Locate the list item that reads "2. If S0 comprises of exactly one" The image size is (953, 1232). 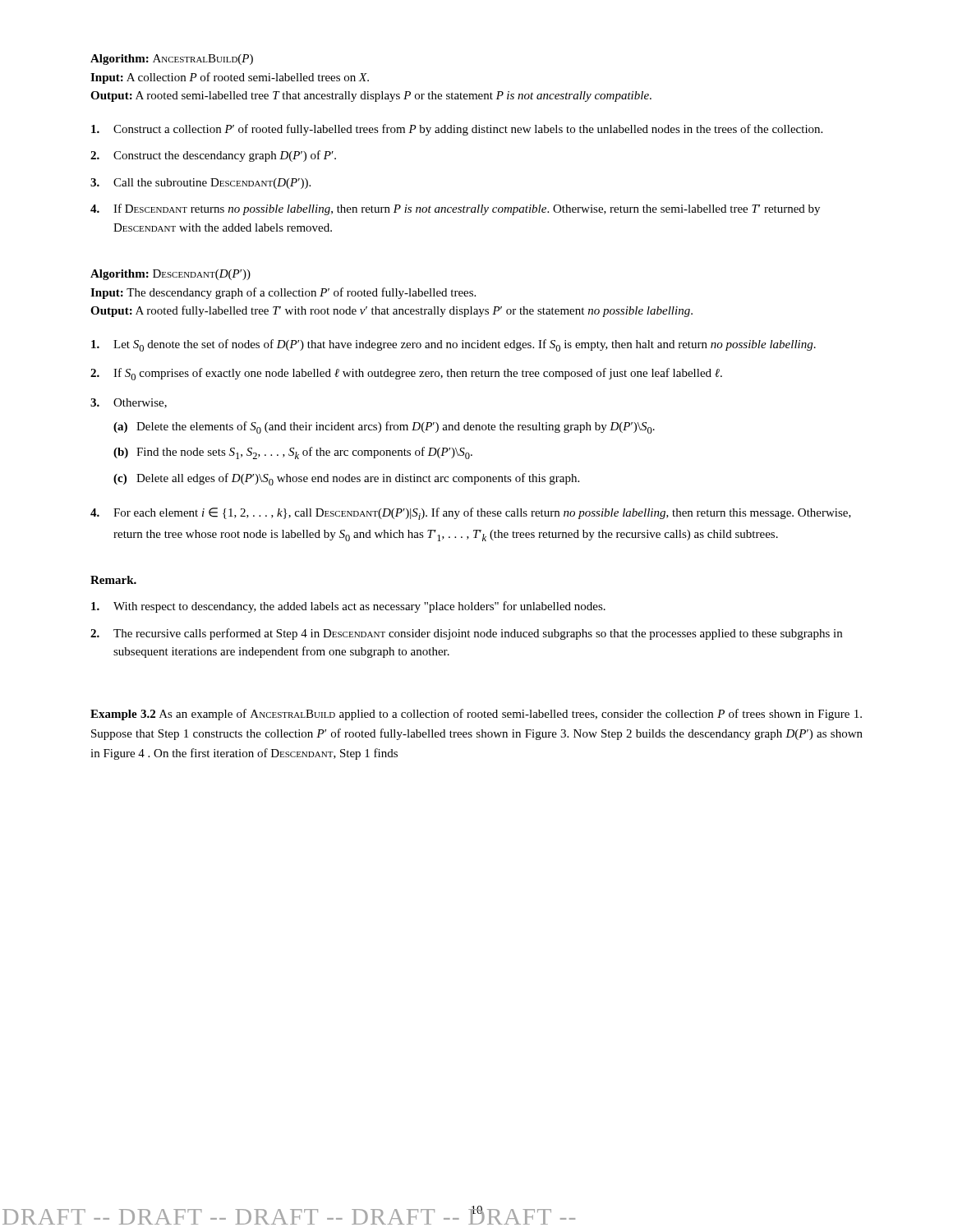pos(476,375)
